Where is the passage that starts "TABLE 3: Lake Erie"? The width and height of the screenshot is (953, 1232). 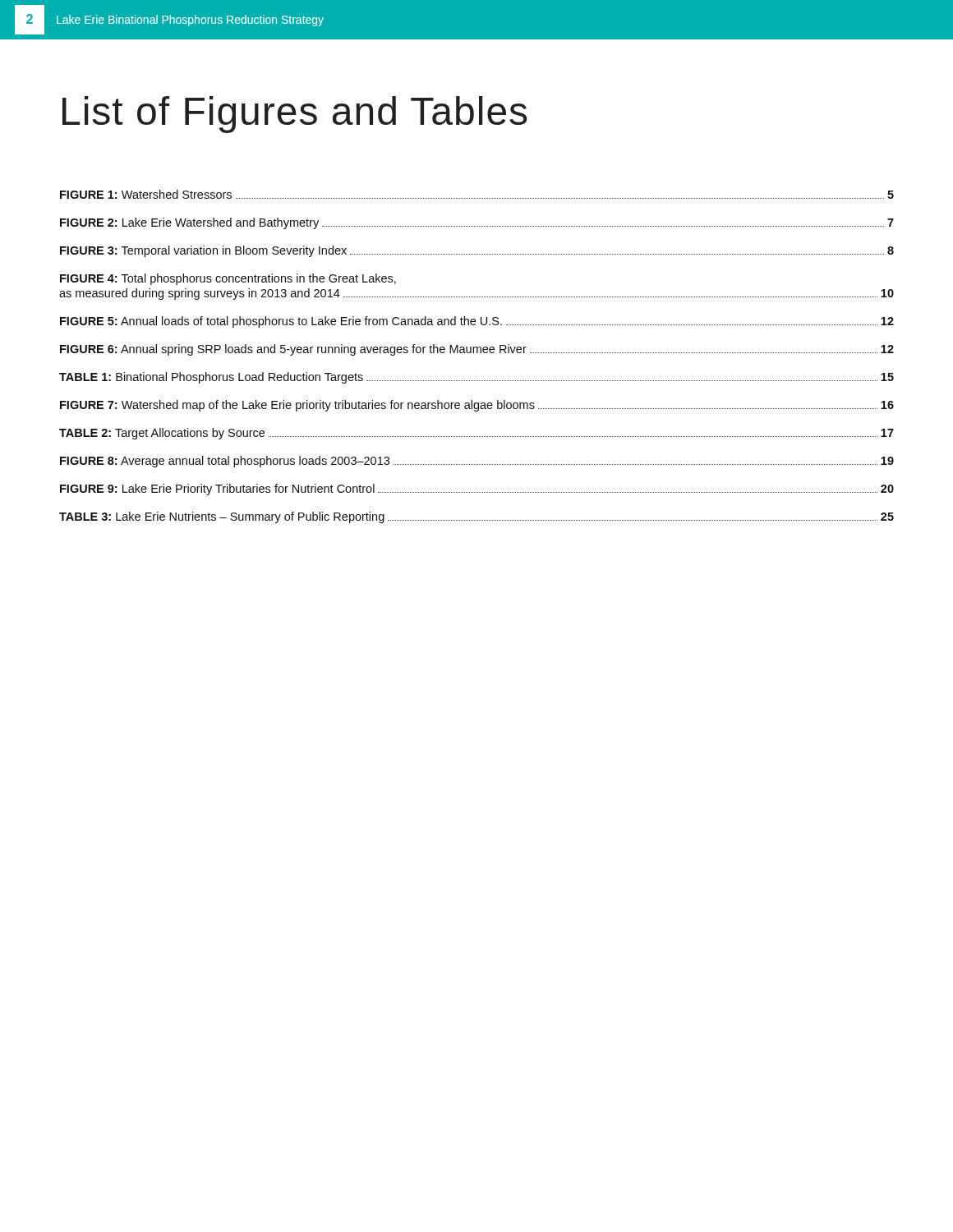pos(476,517)
